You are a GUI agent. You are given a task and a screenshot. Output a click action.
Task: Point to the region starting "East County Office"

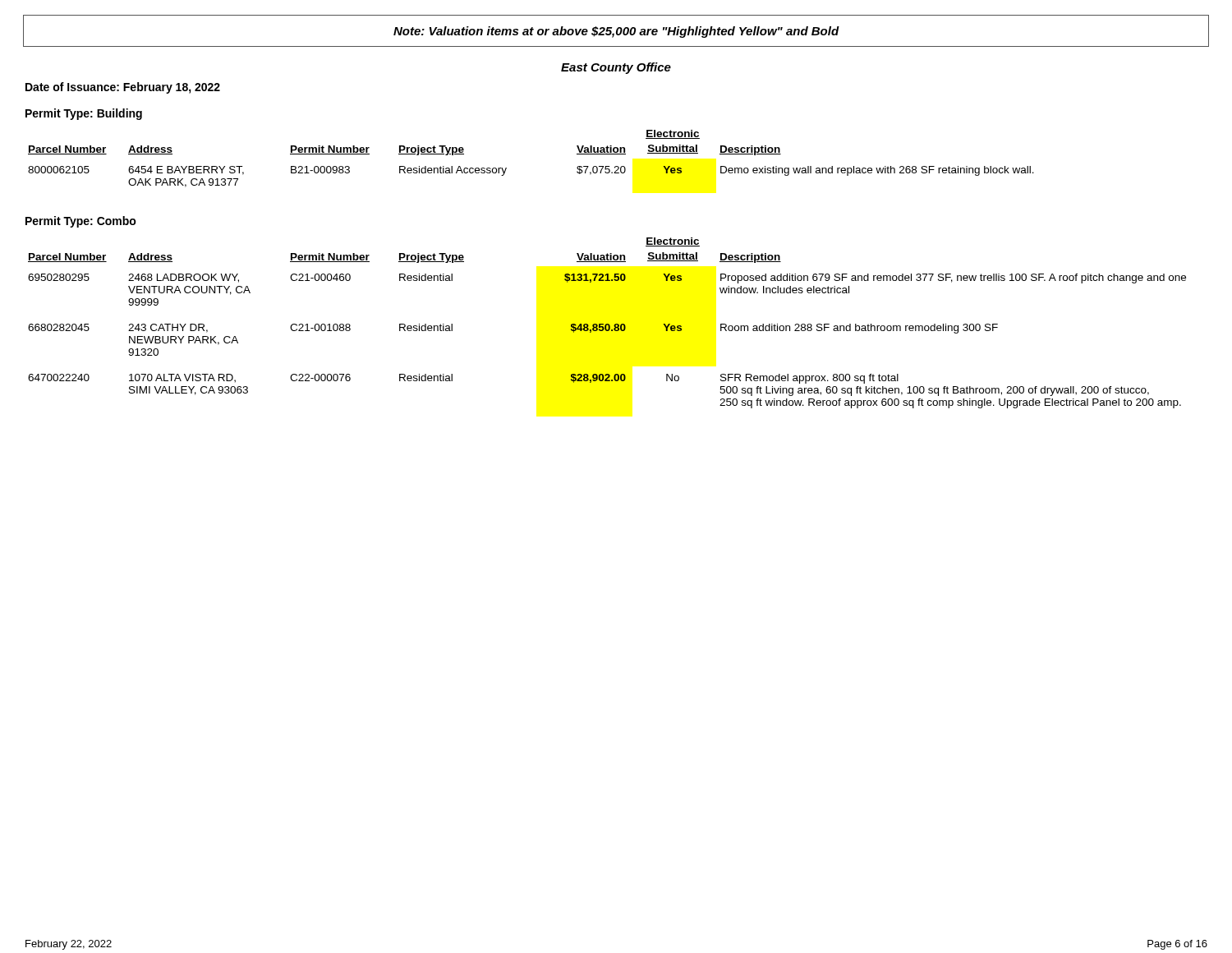pos(616,67)
